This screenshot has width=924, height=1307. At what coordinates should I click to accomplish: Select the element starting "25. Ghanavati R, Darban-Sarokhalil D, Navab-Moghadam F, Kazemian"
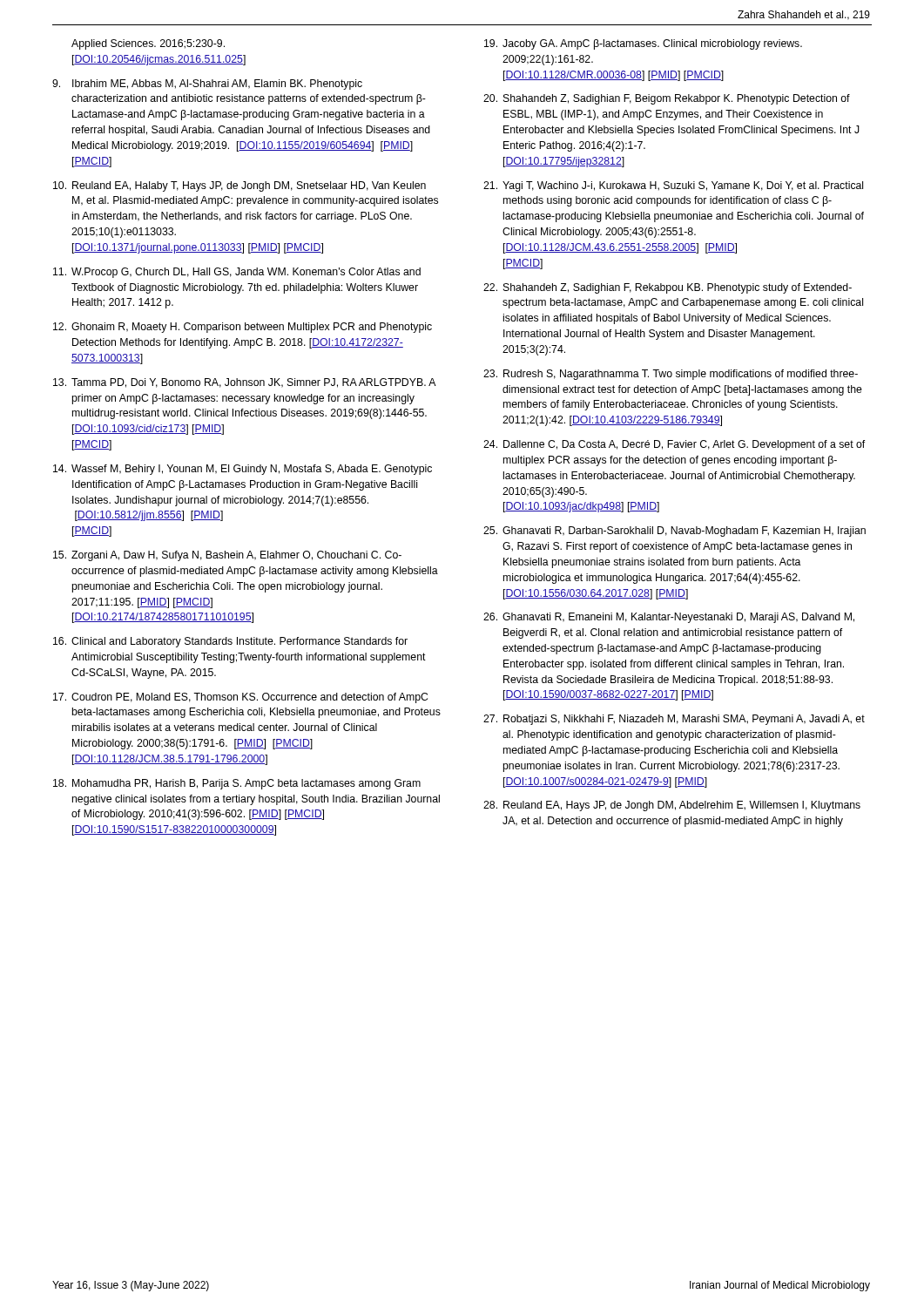click(678, 563)
